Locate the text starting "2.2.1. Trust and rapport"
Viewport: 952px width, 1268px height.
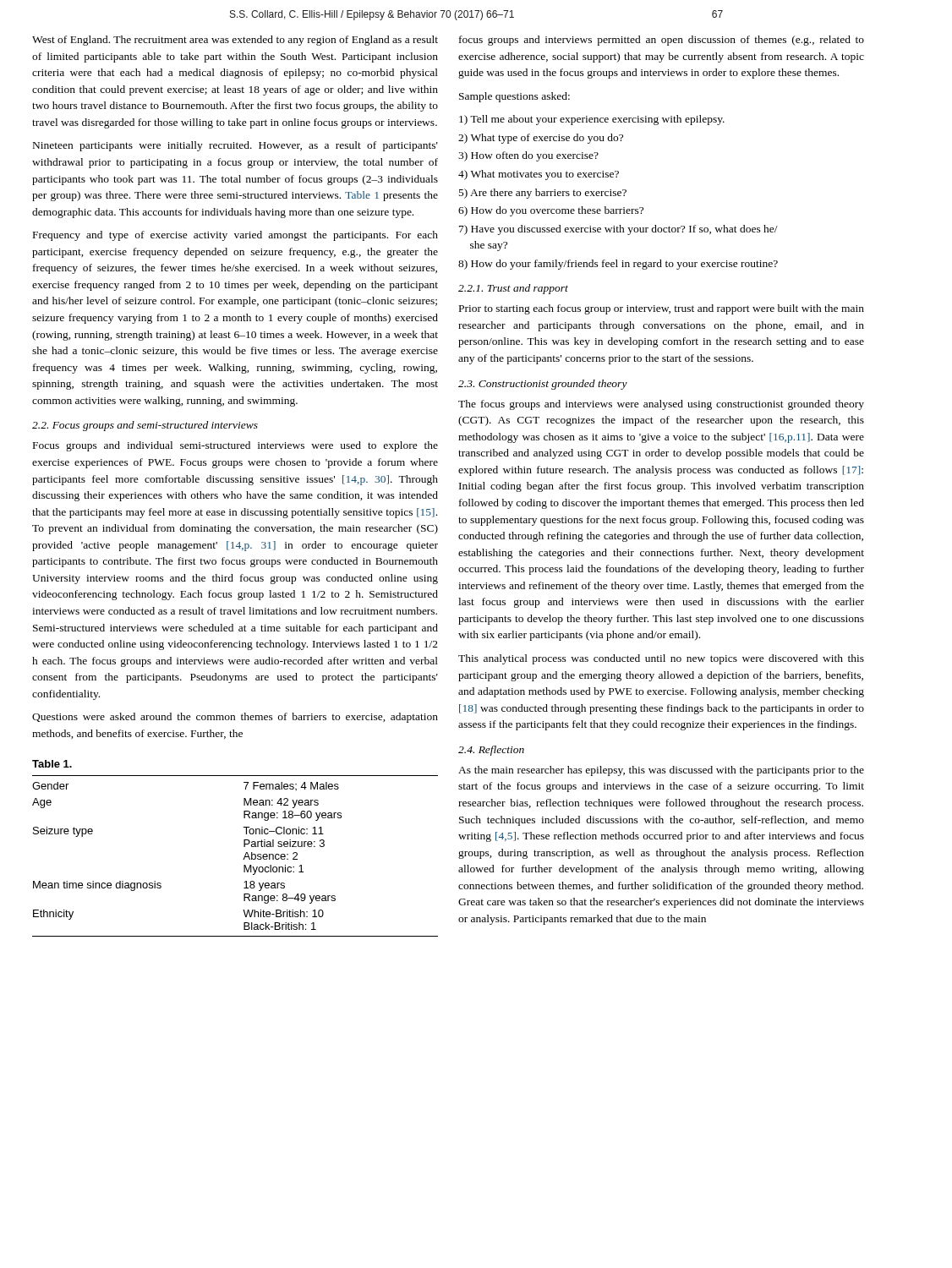pyautogui.click(x=513, y=288)
